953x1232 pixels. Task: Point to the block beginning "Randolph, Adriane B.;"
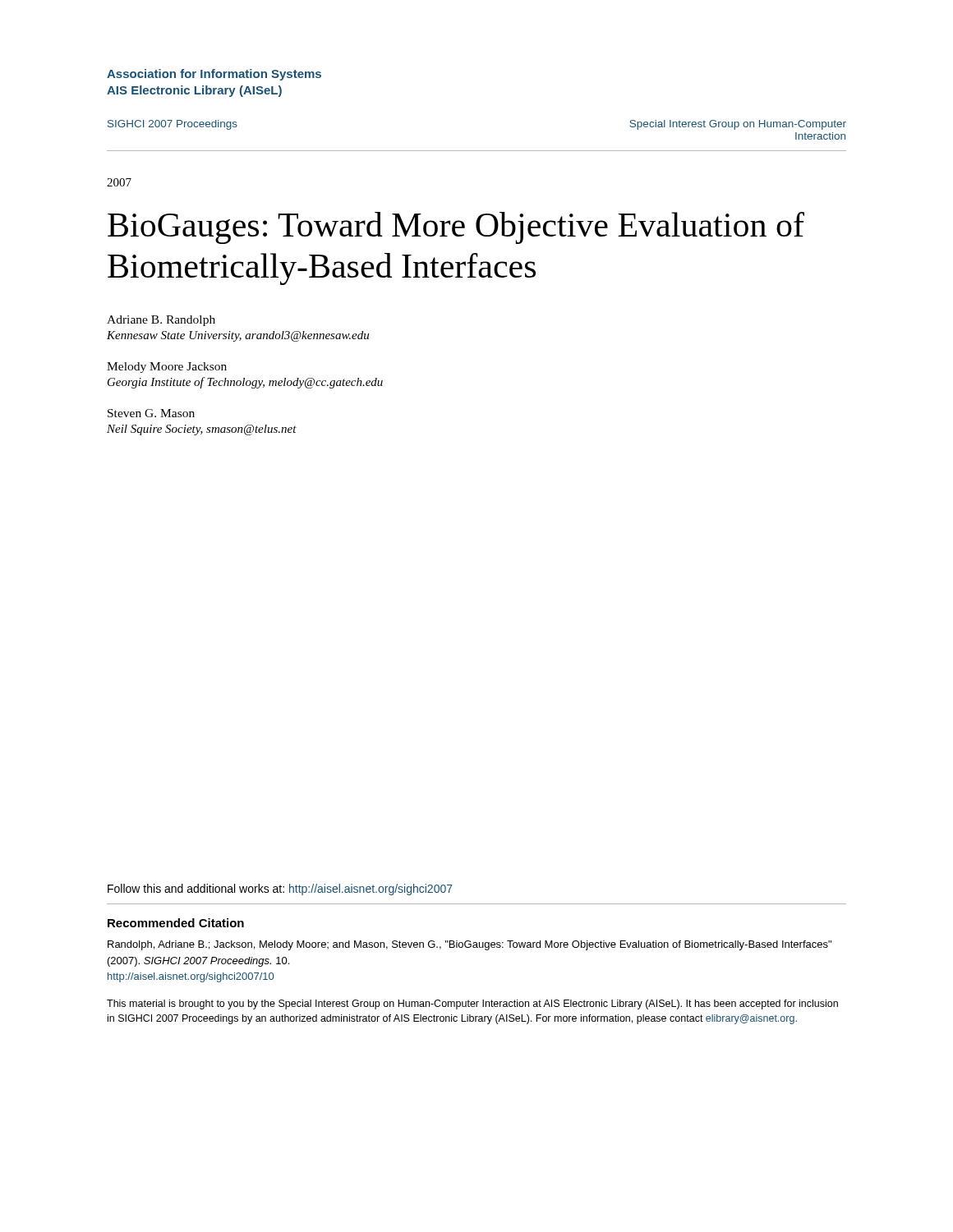coord(470,945)
